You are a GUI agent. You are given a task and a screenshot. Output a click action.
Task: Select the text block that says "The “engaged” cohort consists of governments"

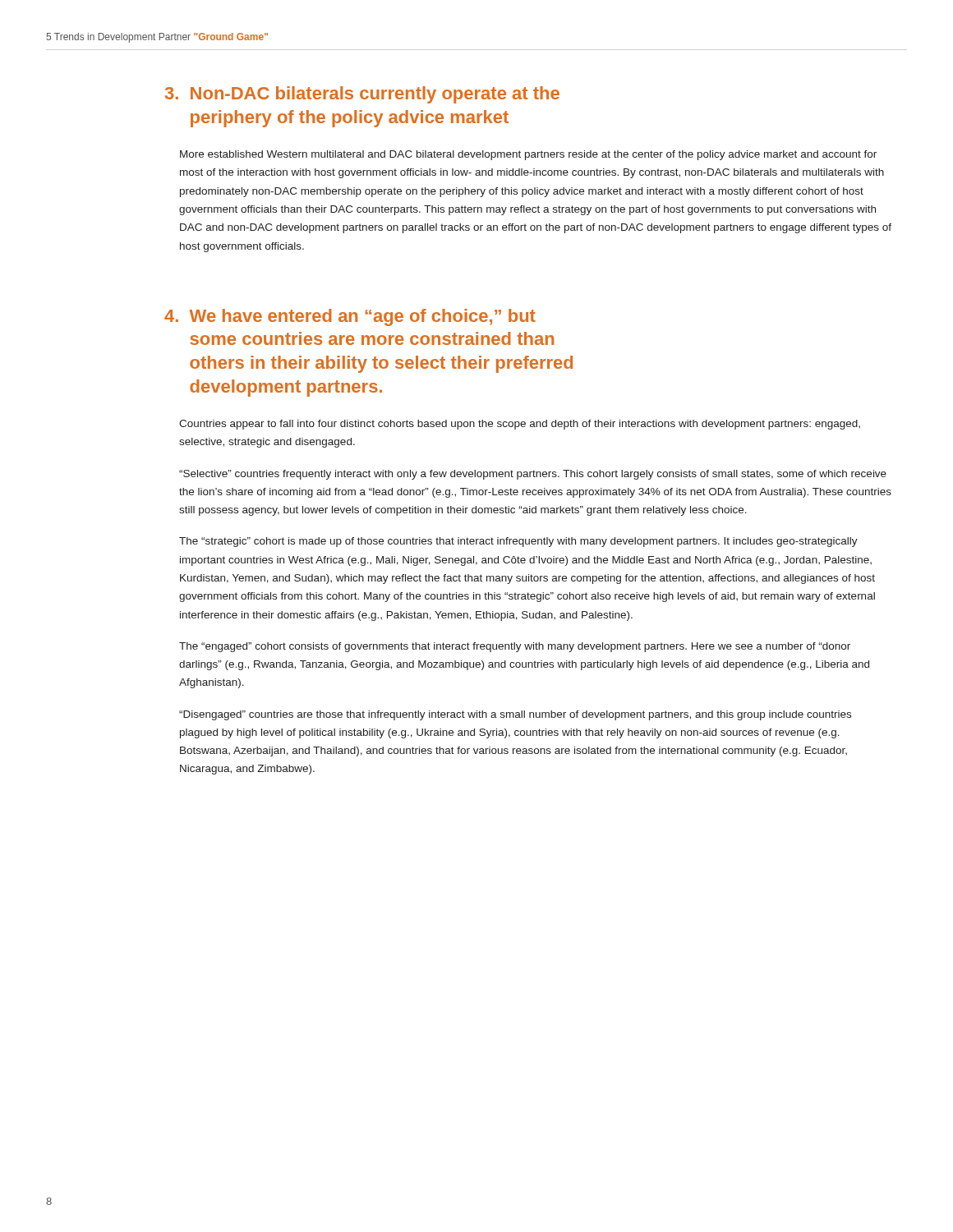[525, 664]
